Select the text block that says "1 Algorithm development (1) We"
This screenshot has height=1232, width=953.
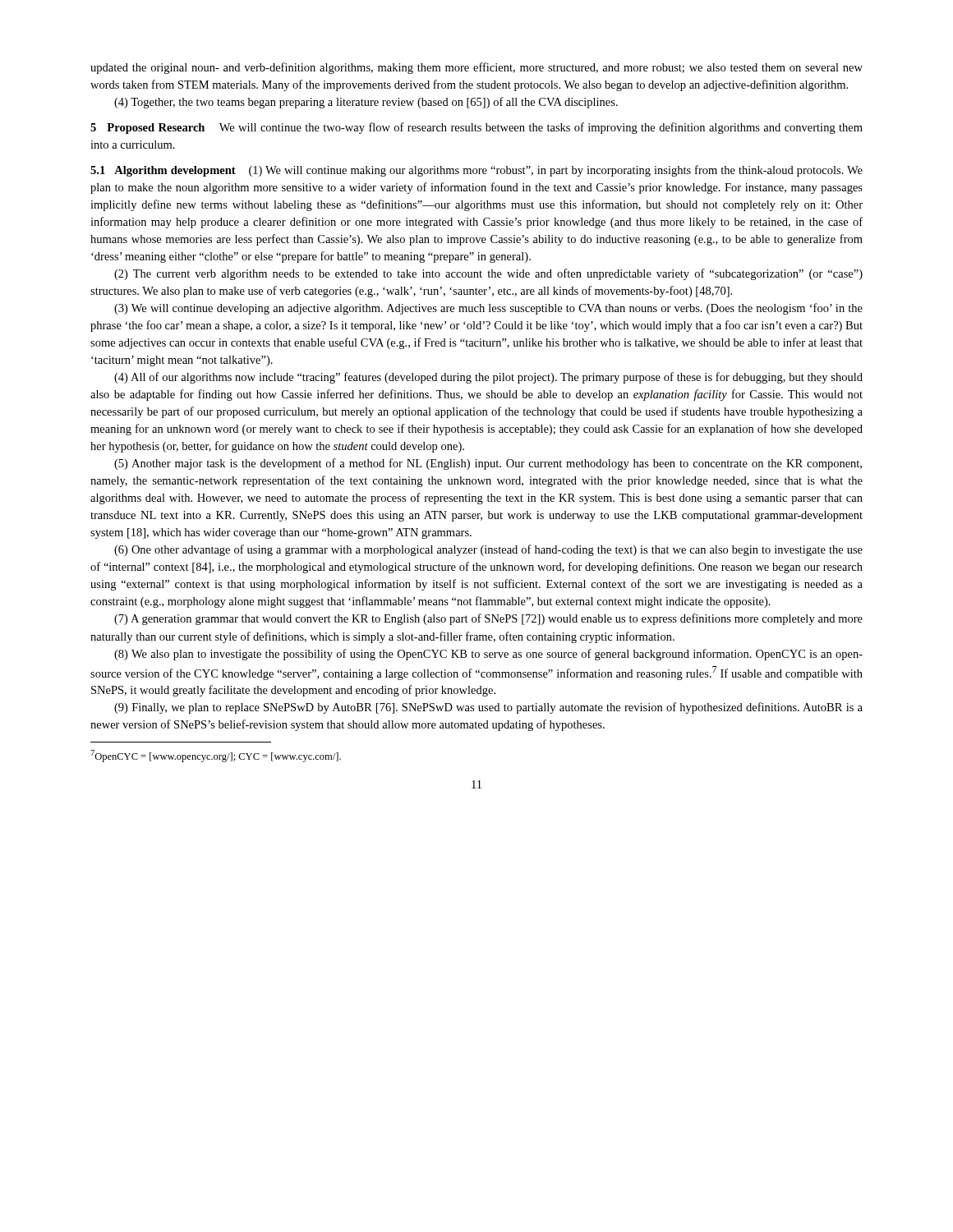(x=476, y=214)
